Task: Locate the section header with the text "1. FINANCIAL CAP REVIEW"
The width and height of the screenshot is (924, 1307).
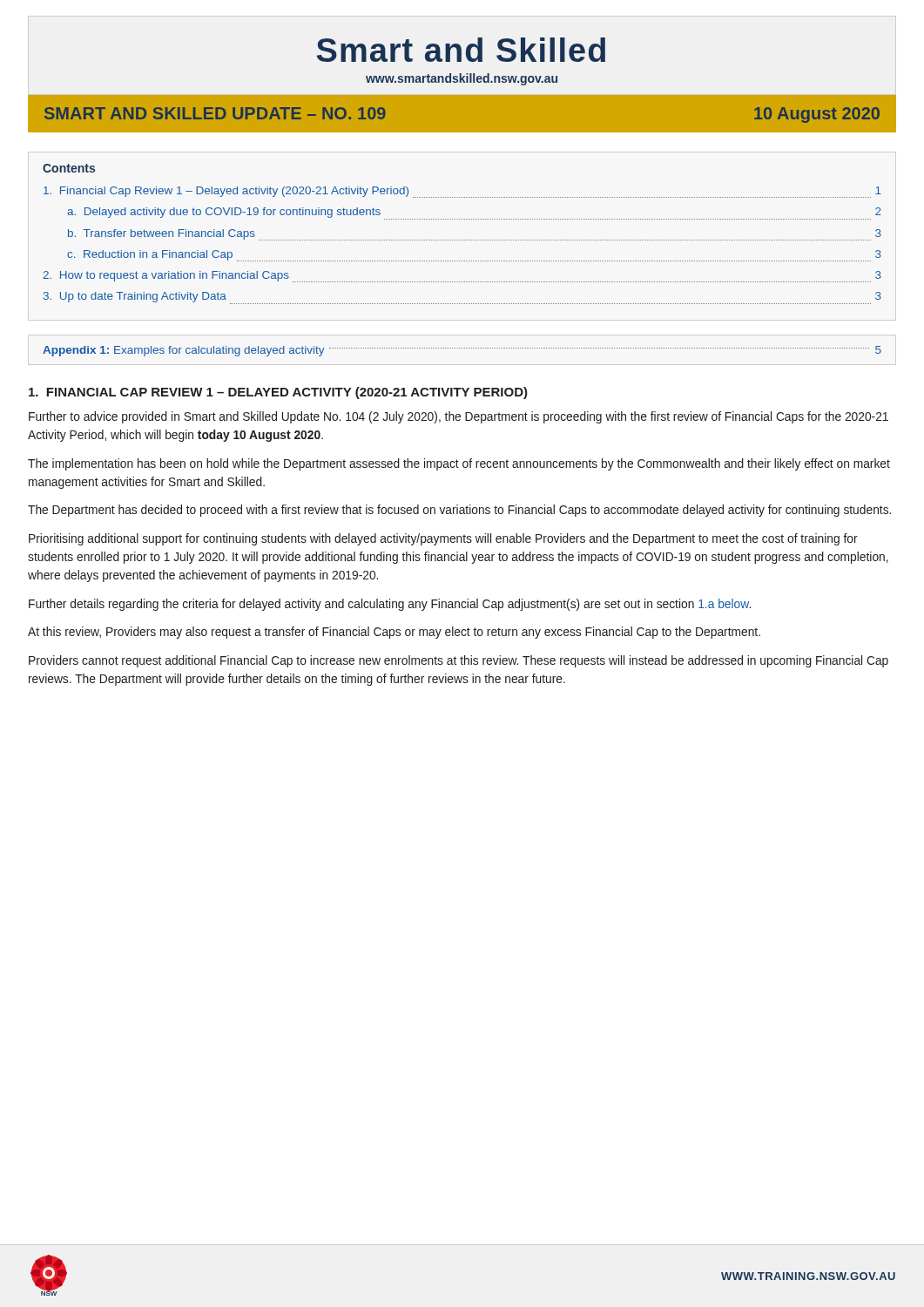Action: [x=278, y=392]
